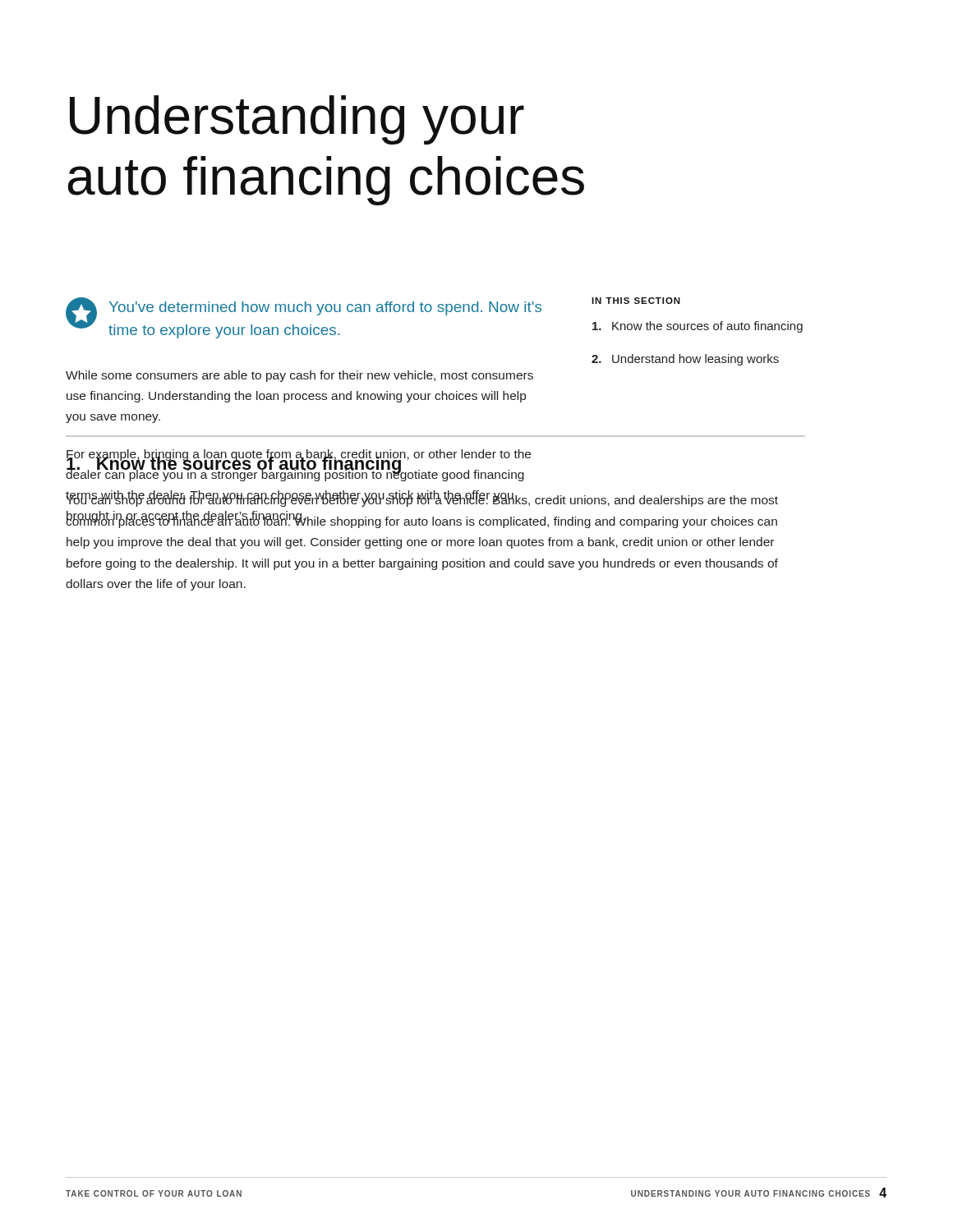Image resolution: width=953 pixels, height=1232 pixels.
Task: Locate the block of text that opens with "Know the sources of auto"
Action: click(697, 326)
